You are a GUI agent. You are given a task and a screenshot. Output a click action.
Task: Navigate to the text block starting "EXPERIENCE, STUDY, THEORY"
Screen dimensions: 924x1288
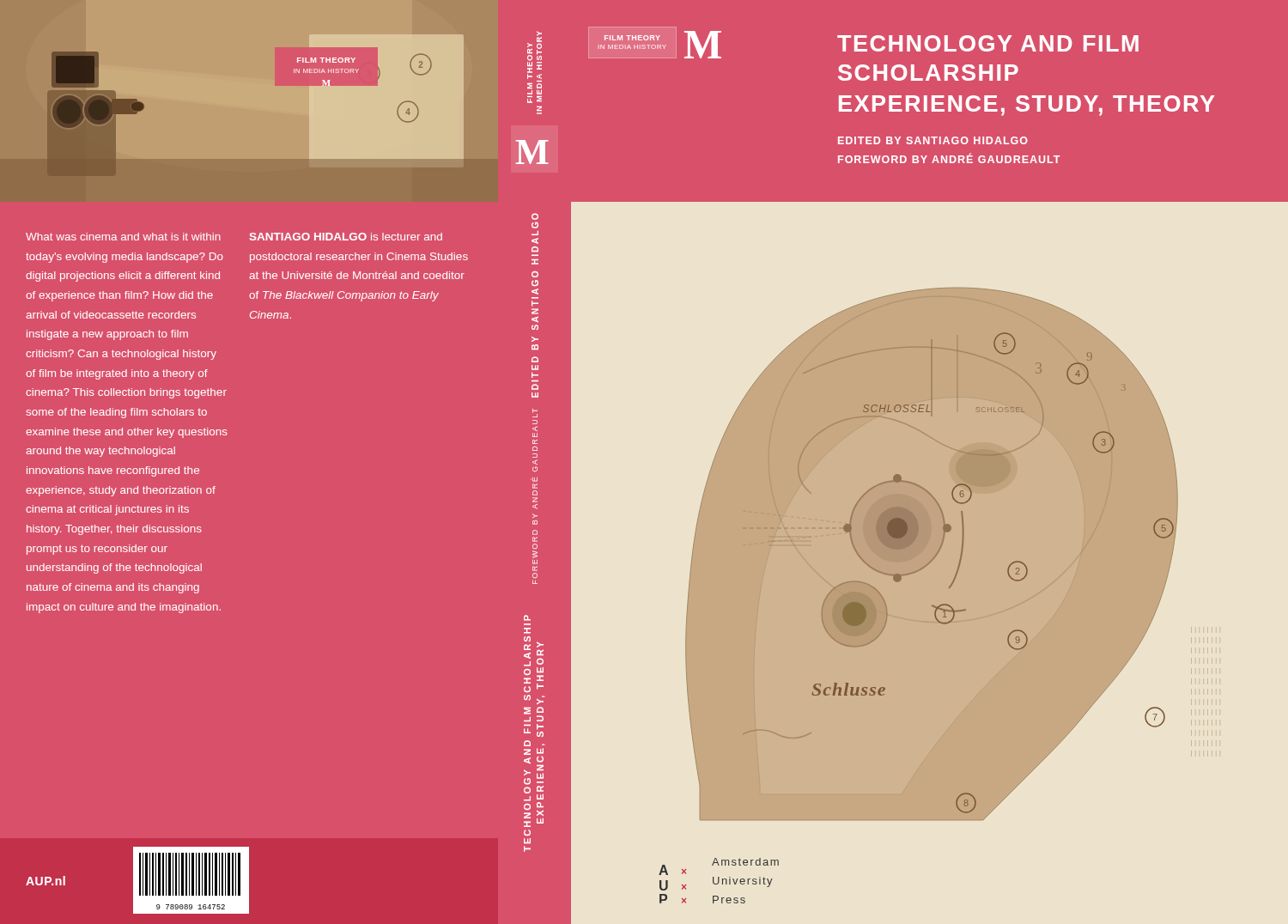(1027, 103)
